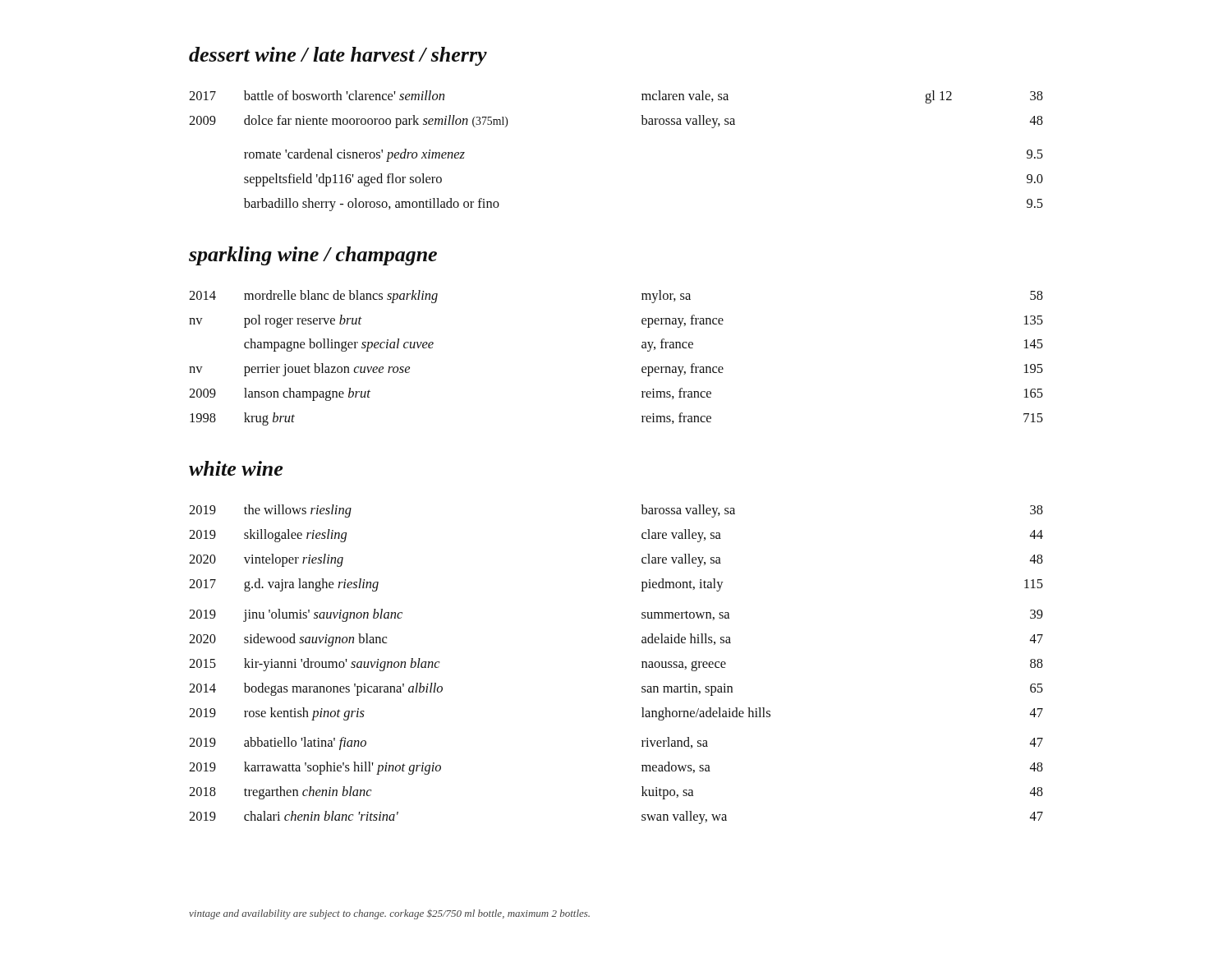Select the table that reads "piedmont, italy"
1232x953 pixels.
tap(616, 663)
